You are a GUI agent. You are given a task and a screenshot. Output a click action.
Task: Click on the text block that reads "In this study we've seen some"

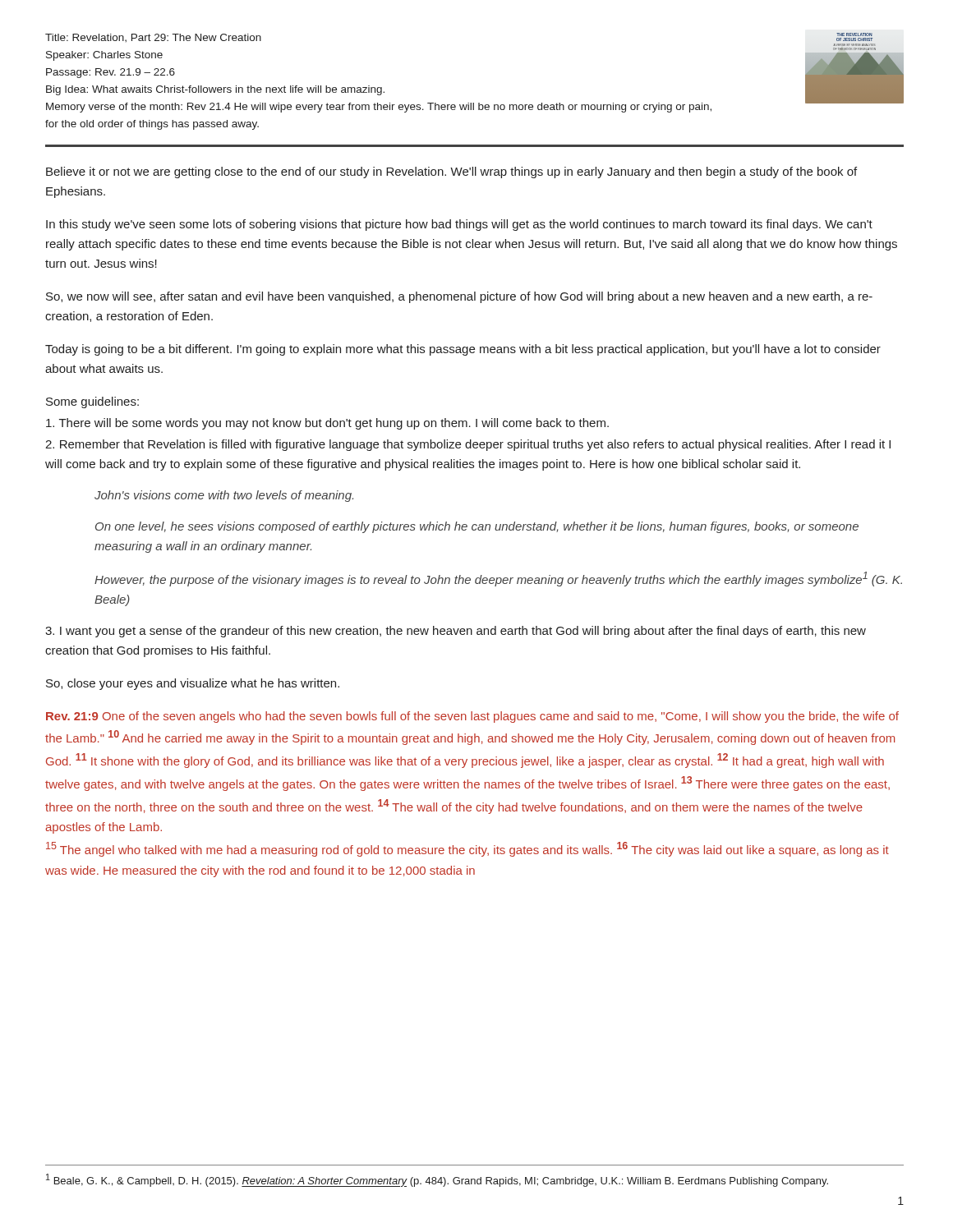tap(471, 243)
